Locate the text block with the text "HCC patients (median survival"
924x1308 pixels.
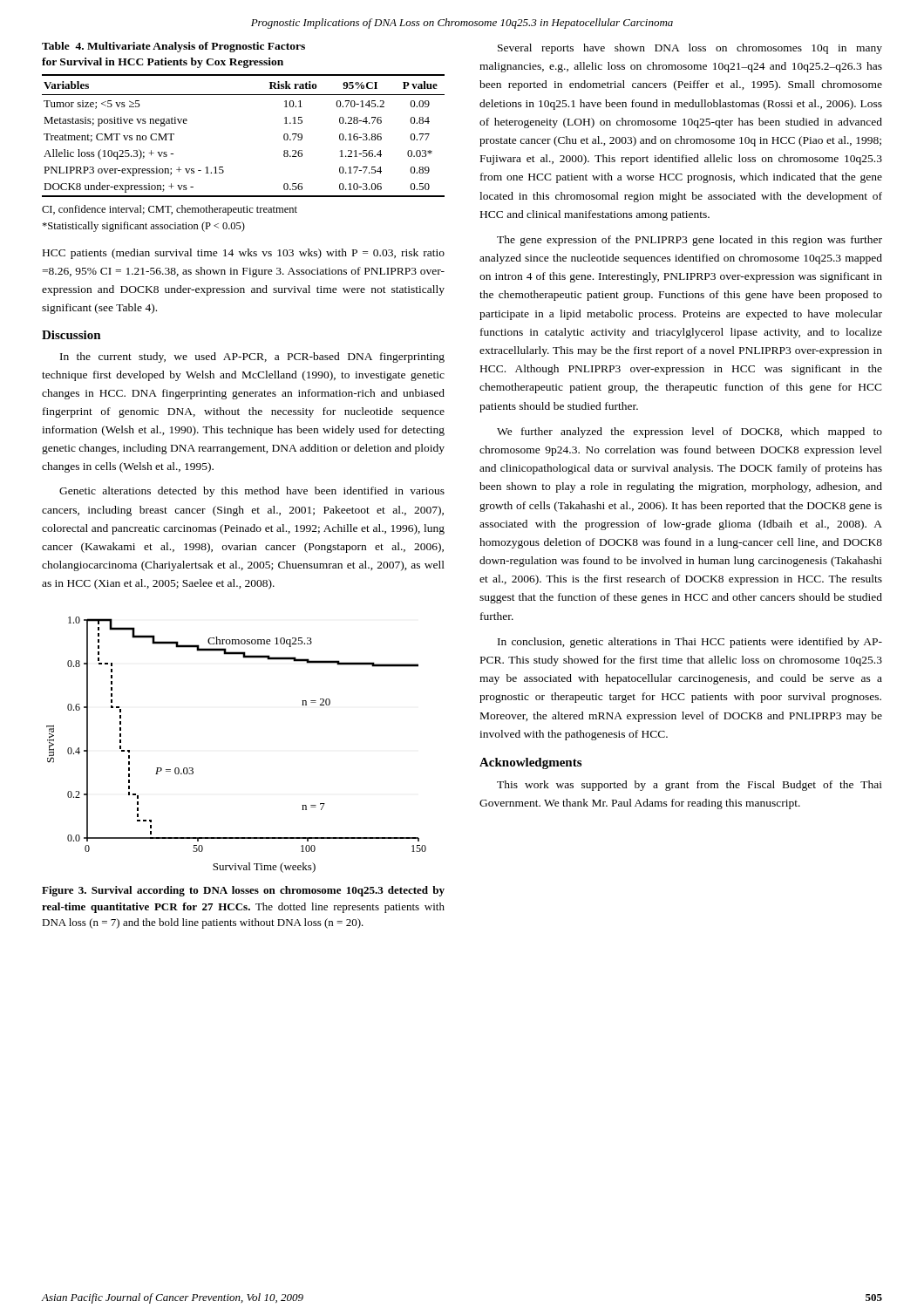[x=243, y=280]
